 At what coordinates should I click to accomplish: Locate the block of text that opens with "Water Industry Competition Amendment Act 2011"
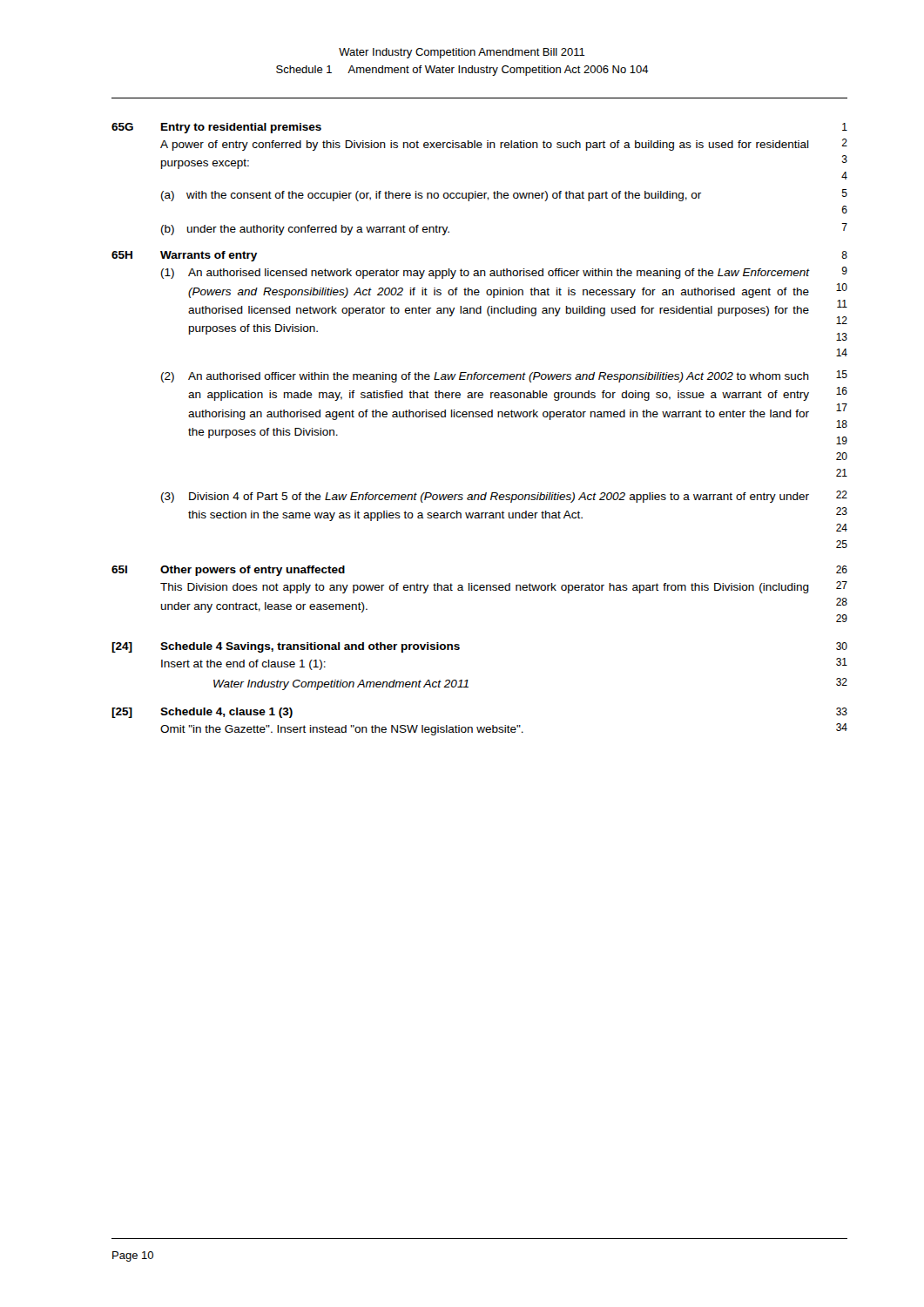point(479,684)
